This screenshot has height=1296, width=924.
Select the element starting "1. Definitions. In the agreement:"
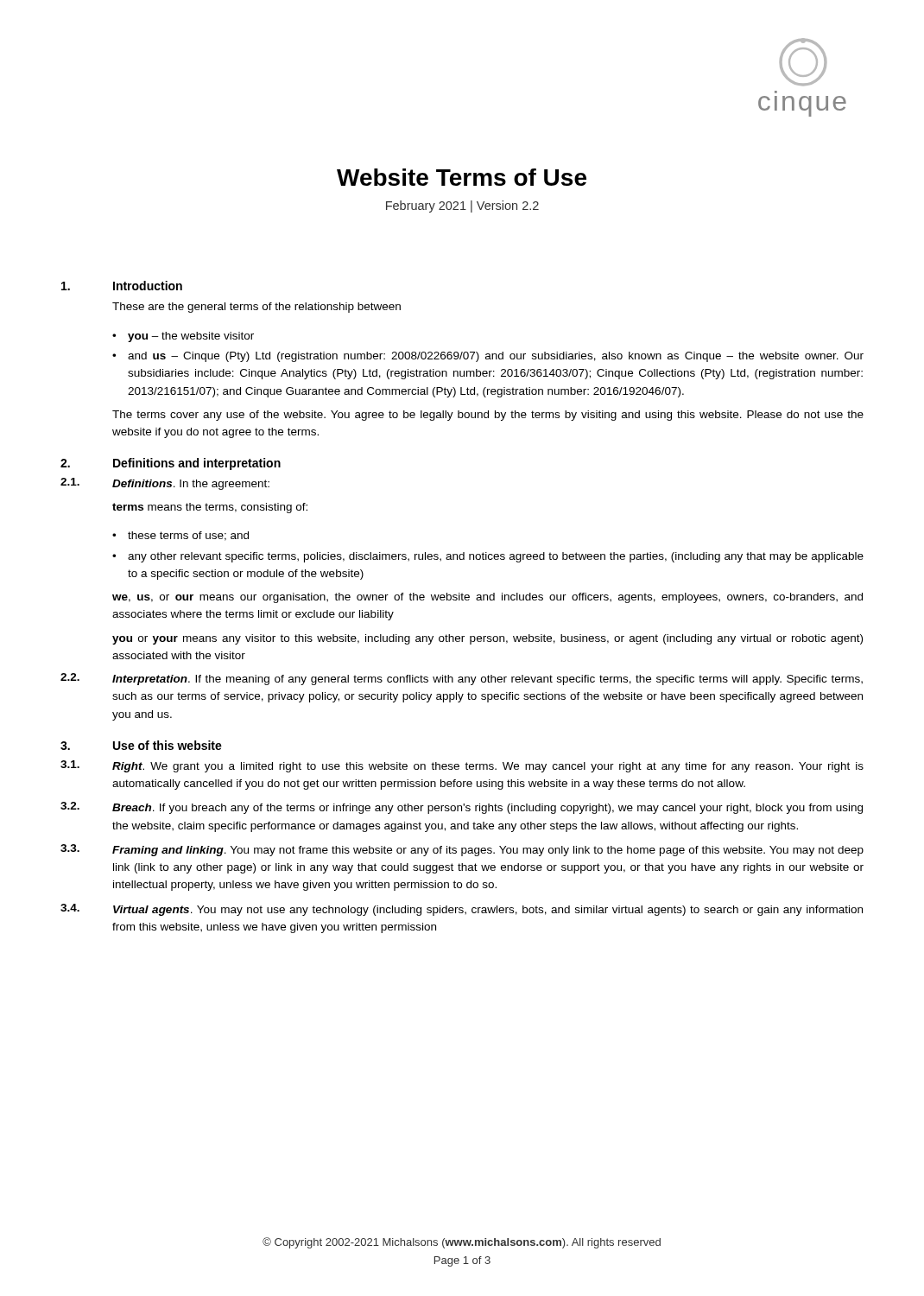click(165, 484)
